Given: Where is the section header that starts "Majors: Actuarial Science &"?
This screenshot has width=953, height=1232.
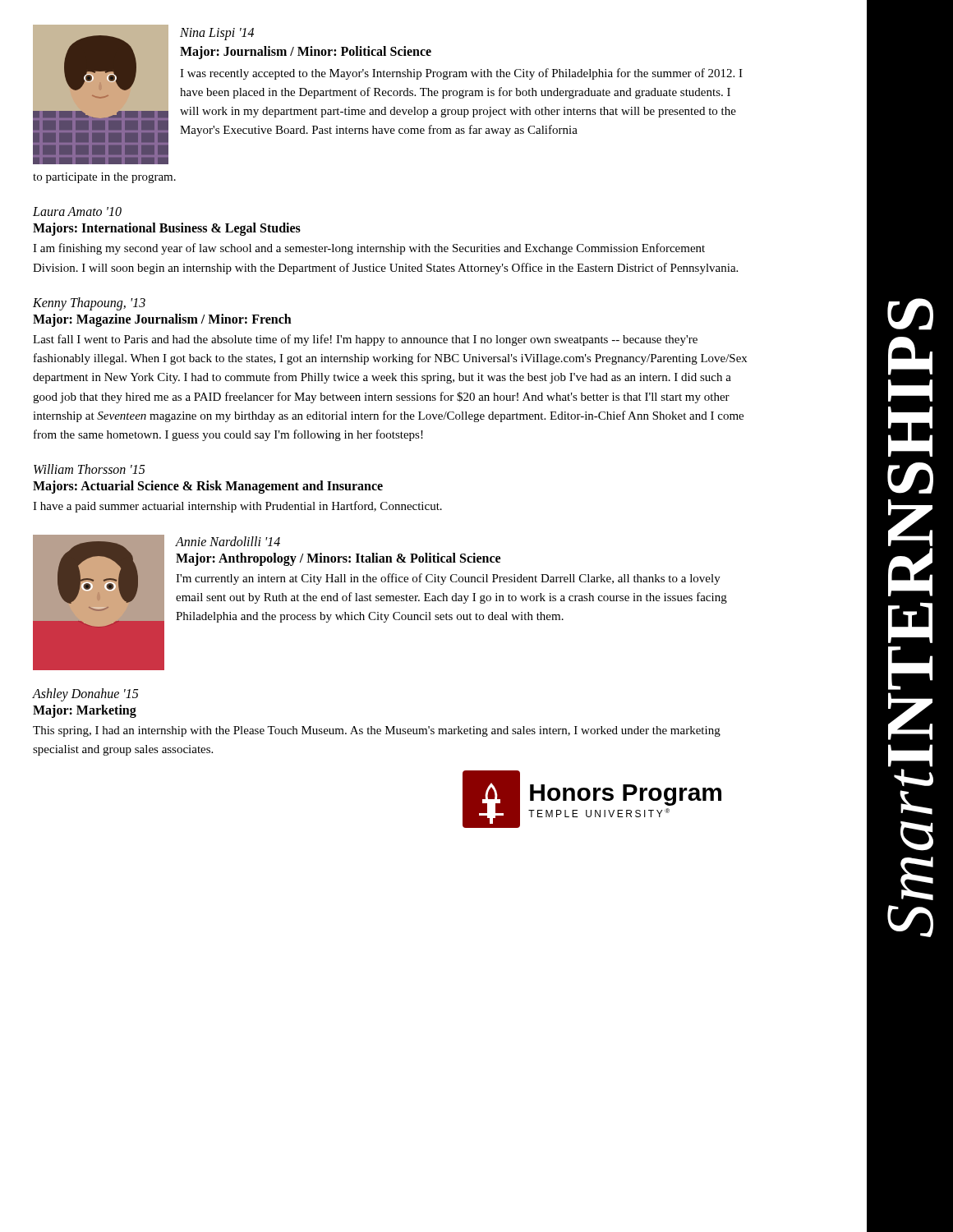Looking at the screenshot, I should 208,486.
